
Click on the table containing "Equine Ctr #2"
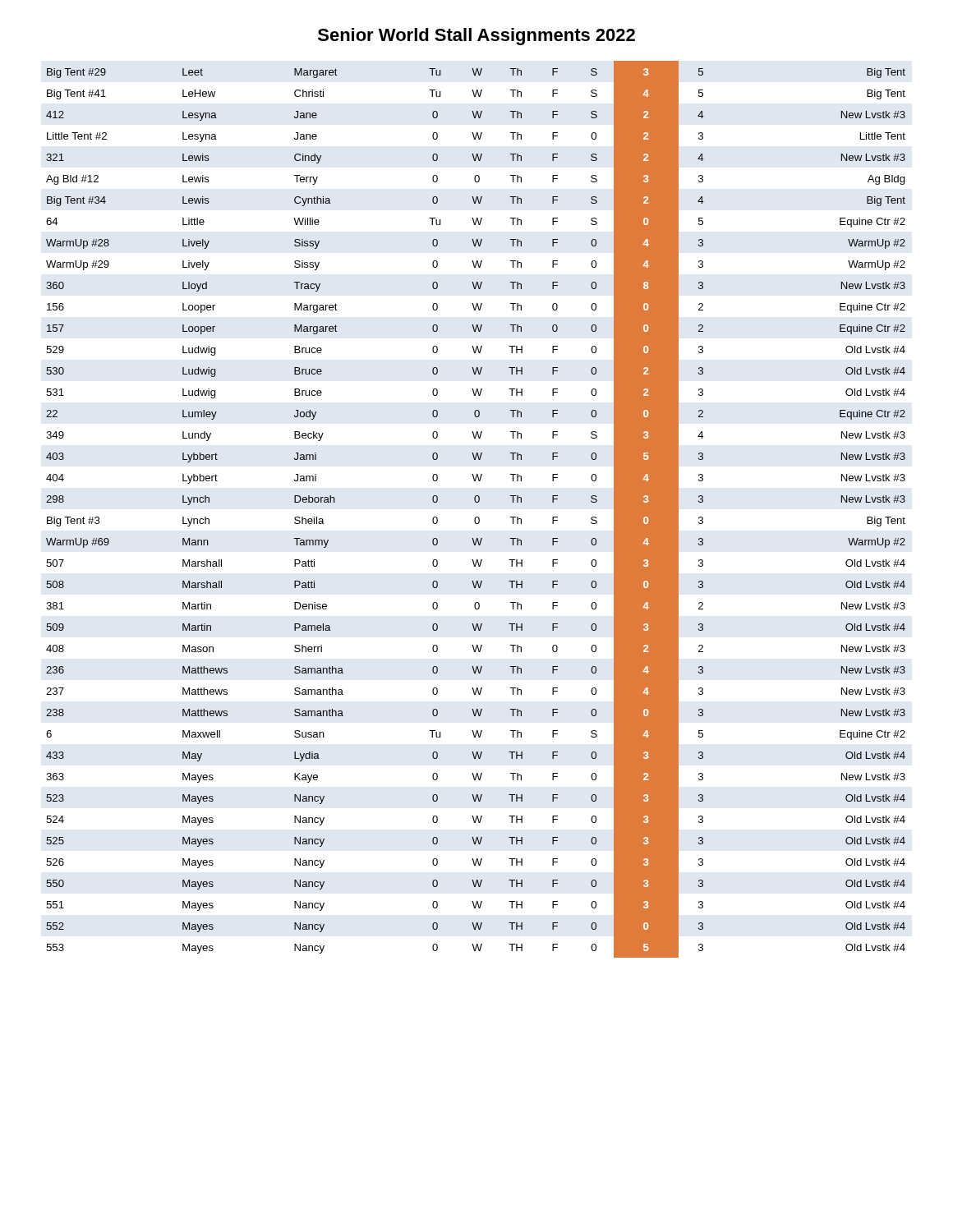(x=476, y=509)
